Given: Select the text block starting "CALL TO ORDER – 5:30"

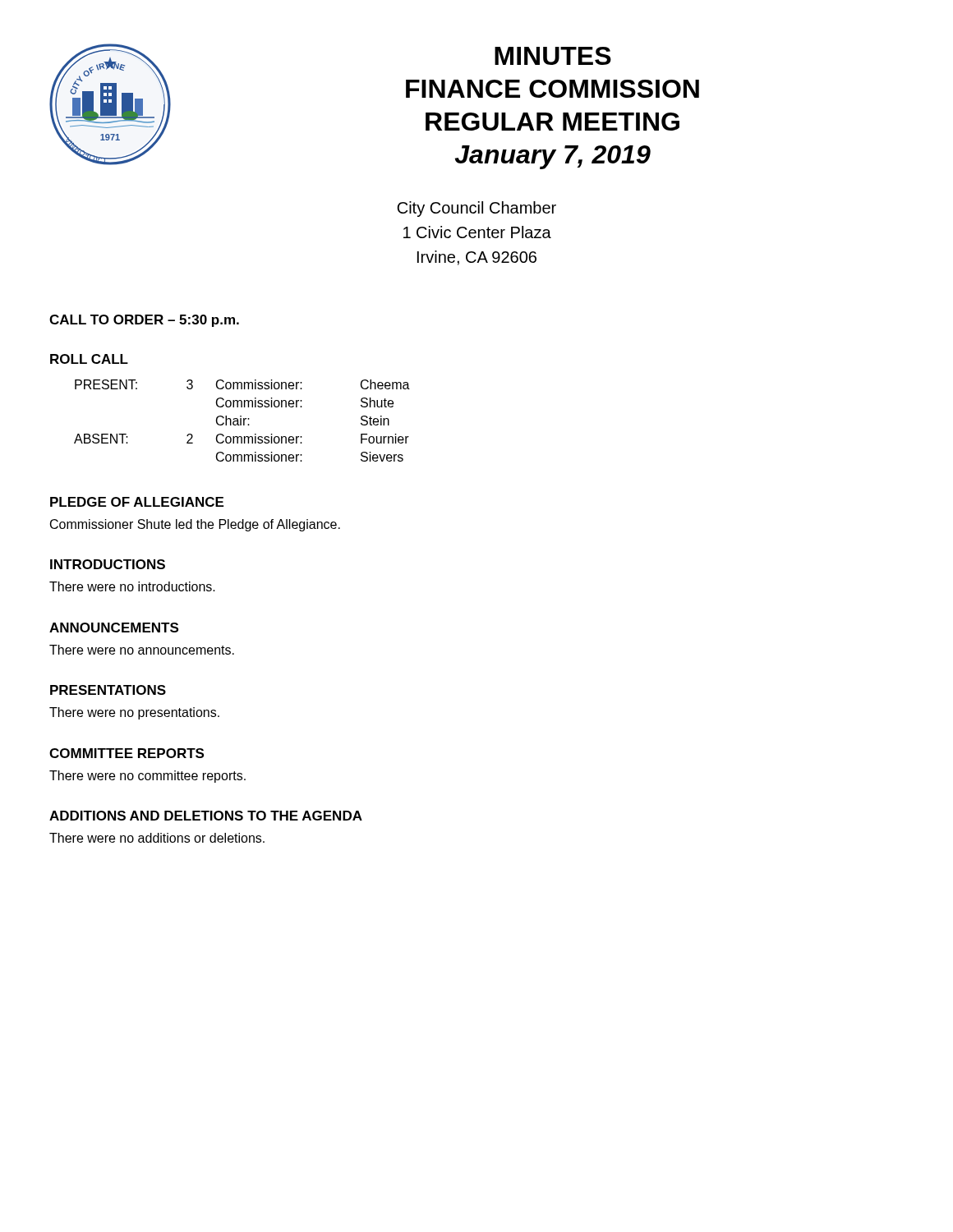Looking at the screenshot, I should [144, 320].
